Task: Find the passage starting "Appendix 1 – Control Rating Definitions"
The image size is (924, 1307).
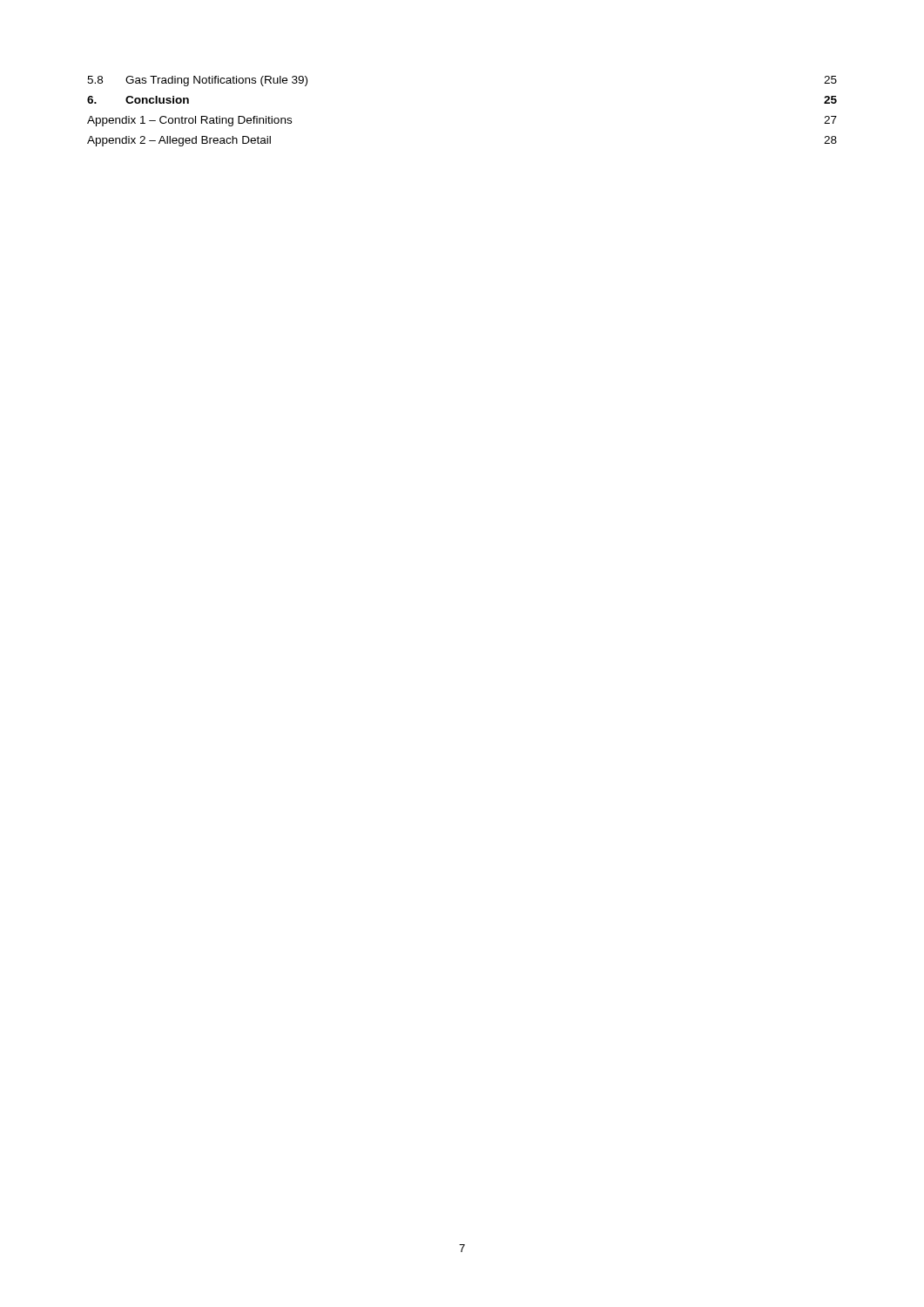Action: point(189,121)
